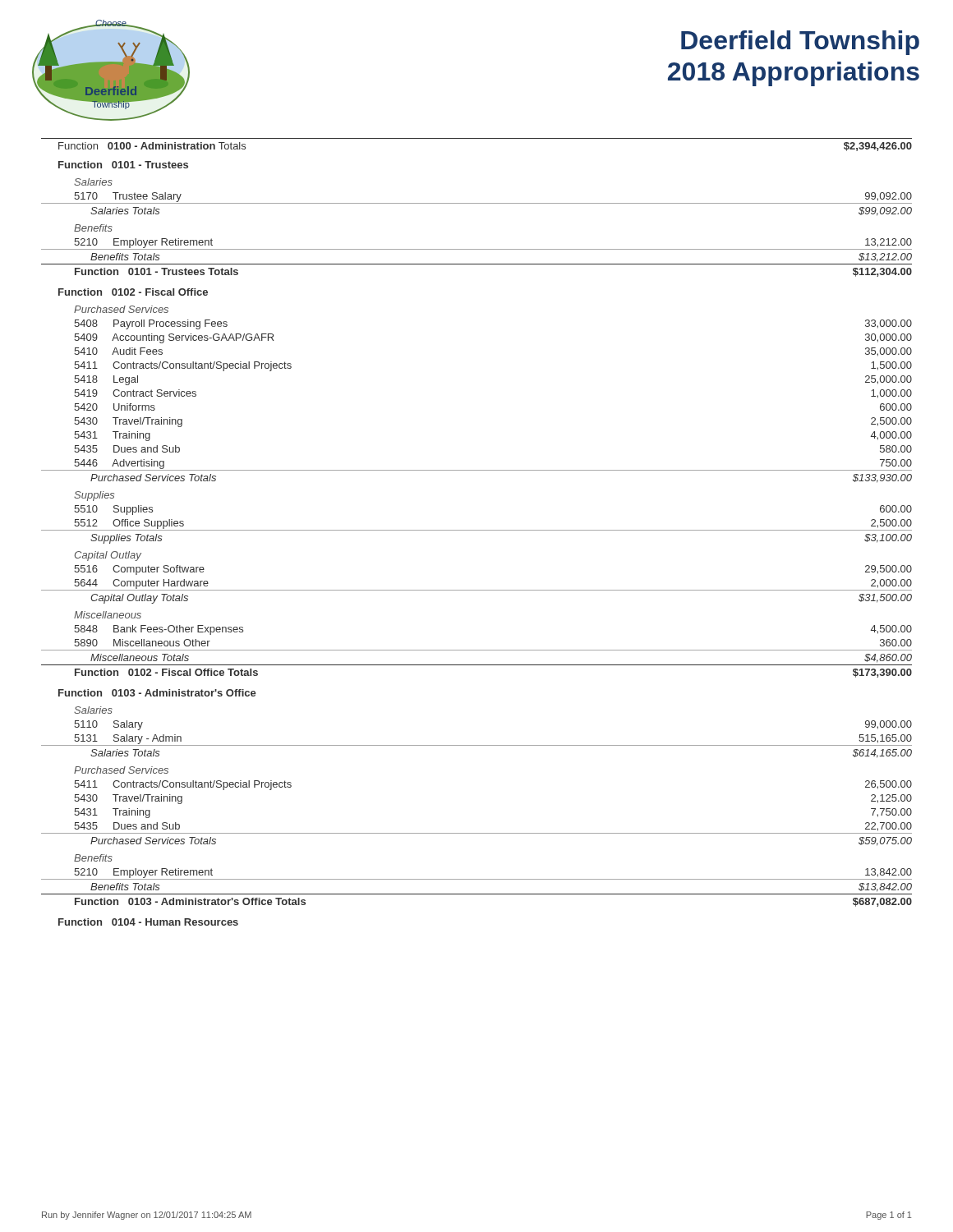Find a logo

pos(115,71)
